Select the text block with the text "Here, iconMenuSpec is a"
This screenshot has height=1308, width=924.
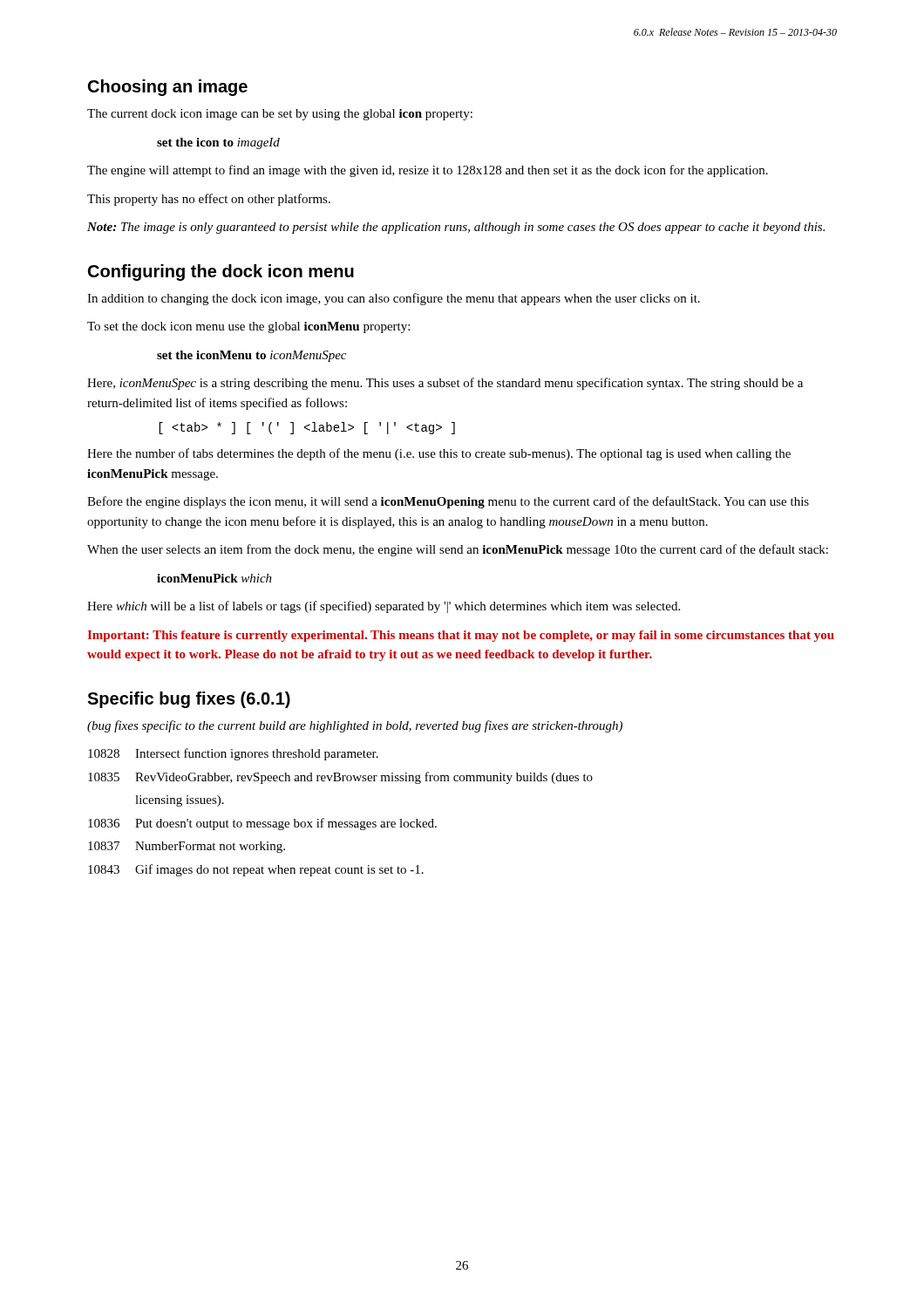(462, 393)
